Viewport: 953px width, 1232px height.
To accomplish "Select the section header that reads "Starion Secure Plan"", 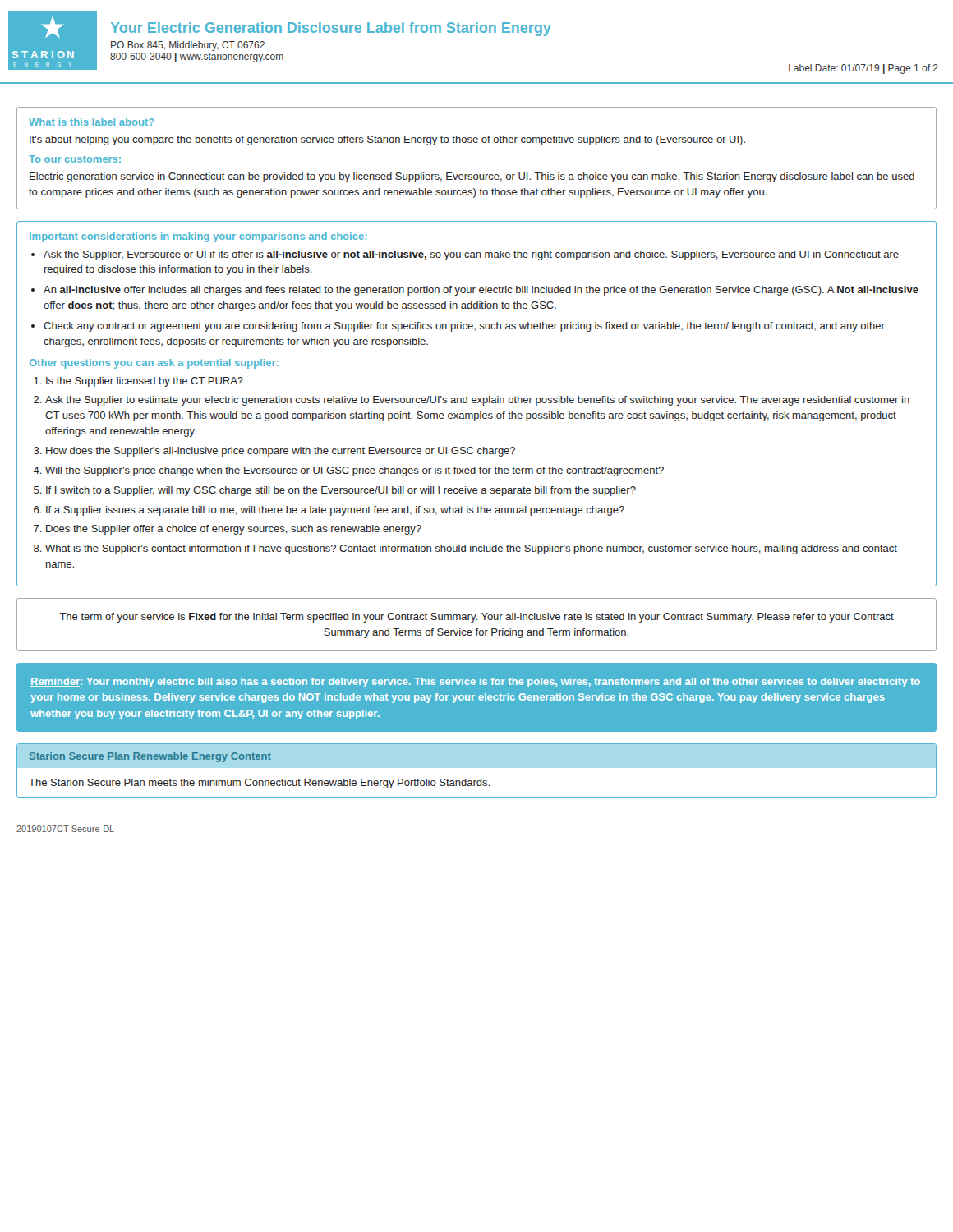I will click(x=150, y=756).
